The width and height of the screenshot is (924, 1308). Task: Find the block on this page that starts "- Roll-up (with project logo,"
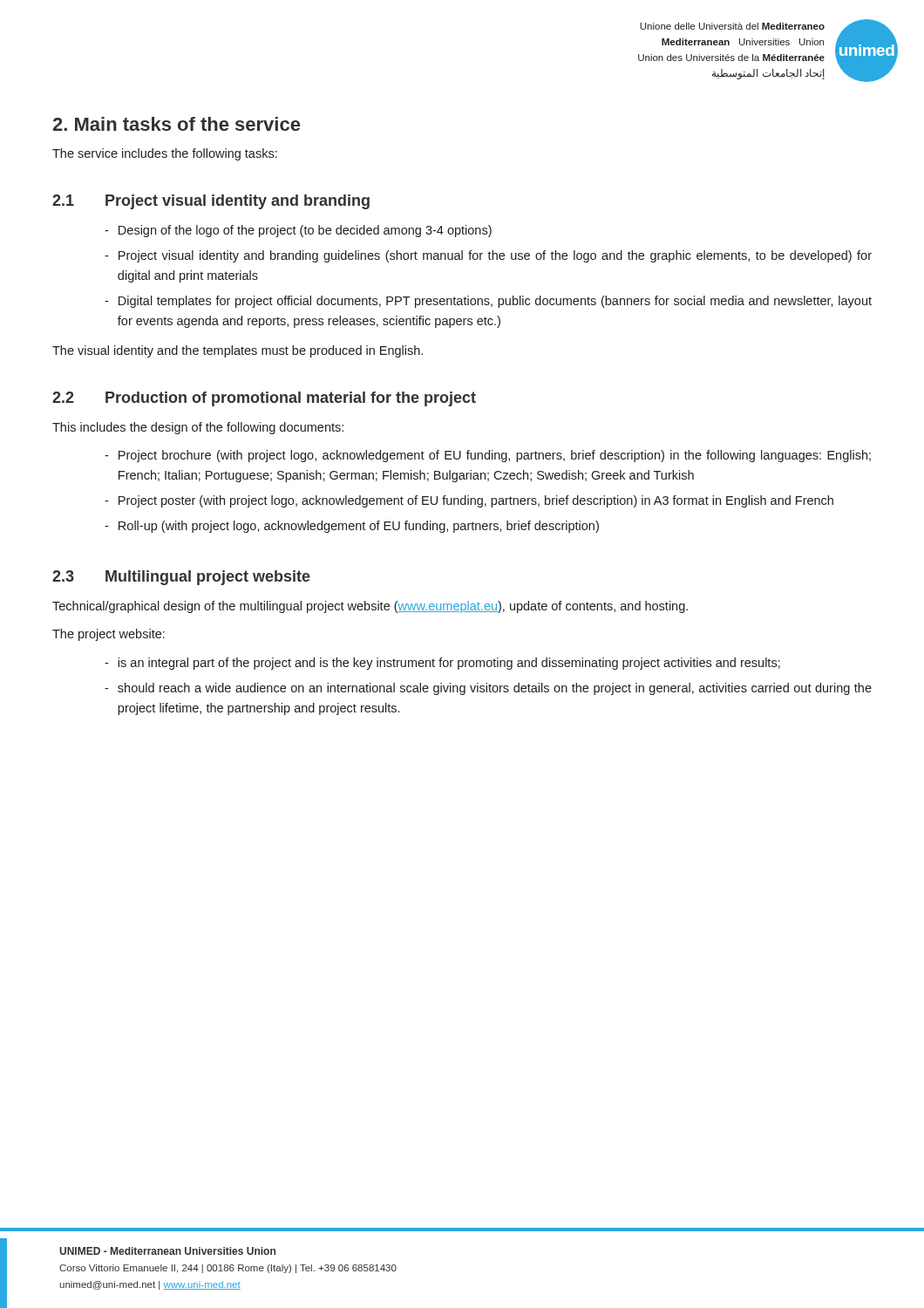coord(488,526)
